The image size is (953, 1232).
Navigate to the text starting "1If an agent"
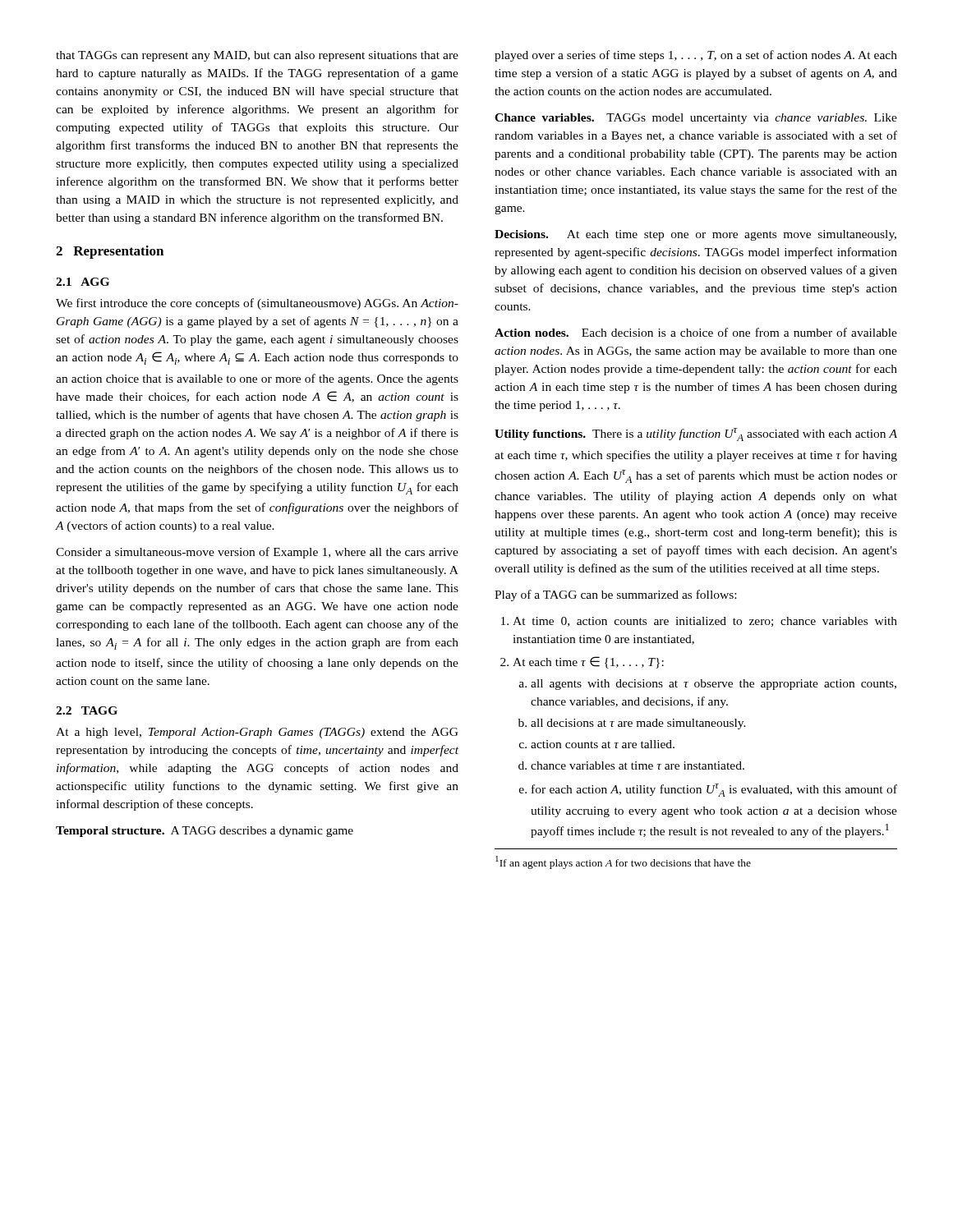point(696,859)
